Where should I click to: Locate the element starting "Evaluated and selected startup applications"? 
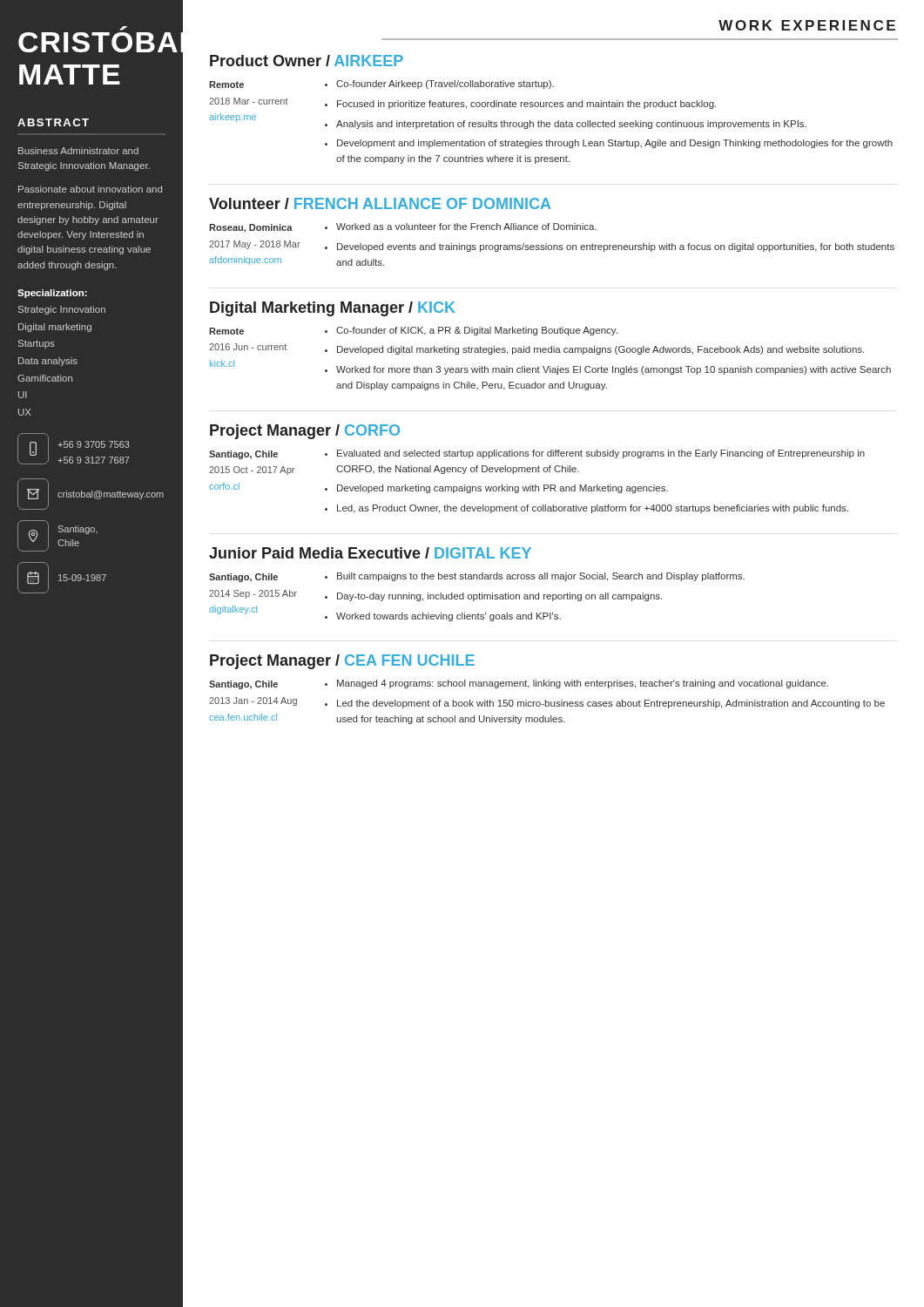pos(601,461)
